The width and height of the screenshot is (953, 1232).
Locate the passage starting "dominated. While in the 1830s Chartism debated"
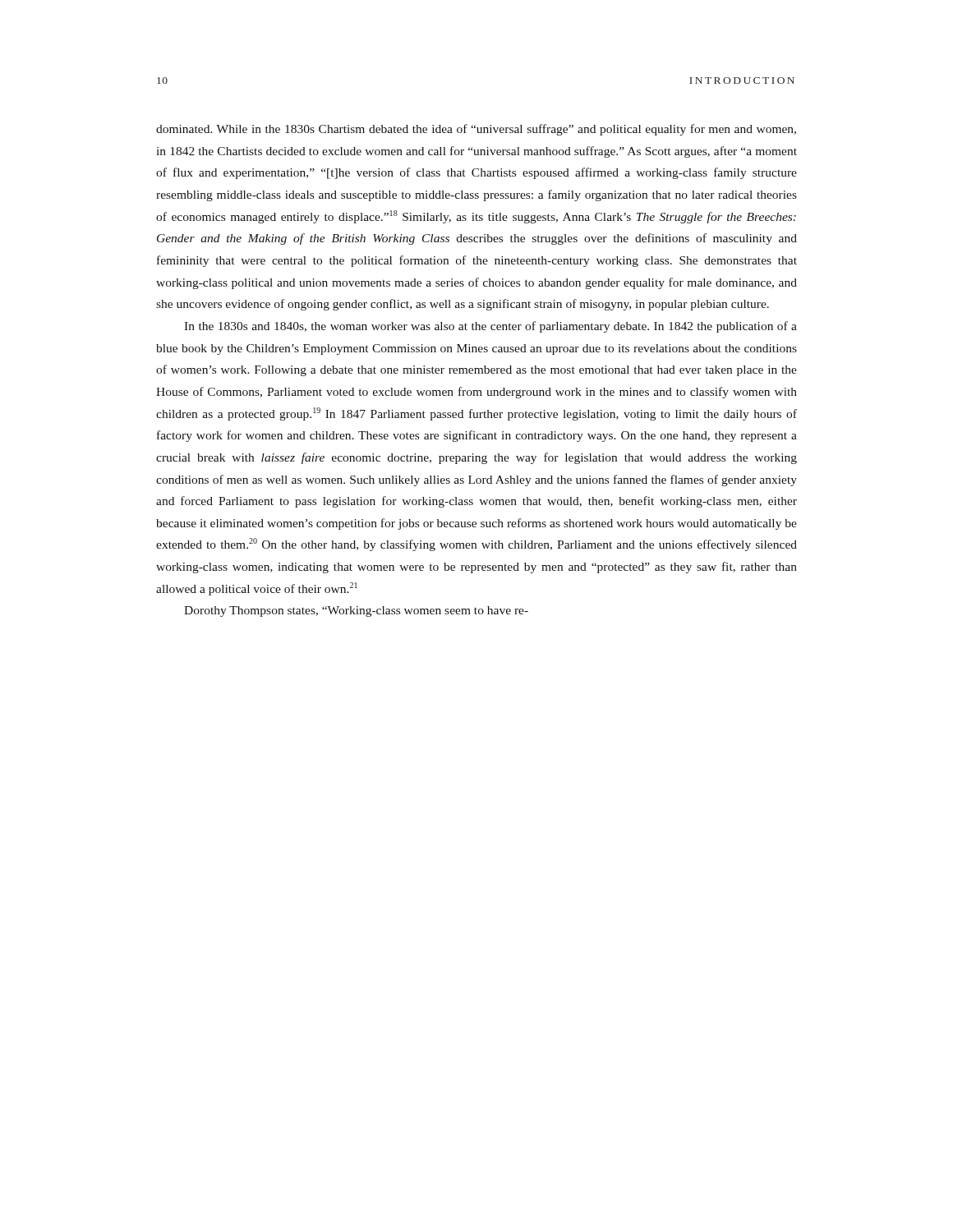tap(476, 370)
